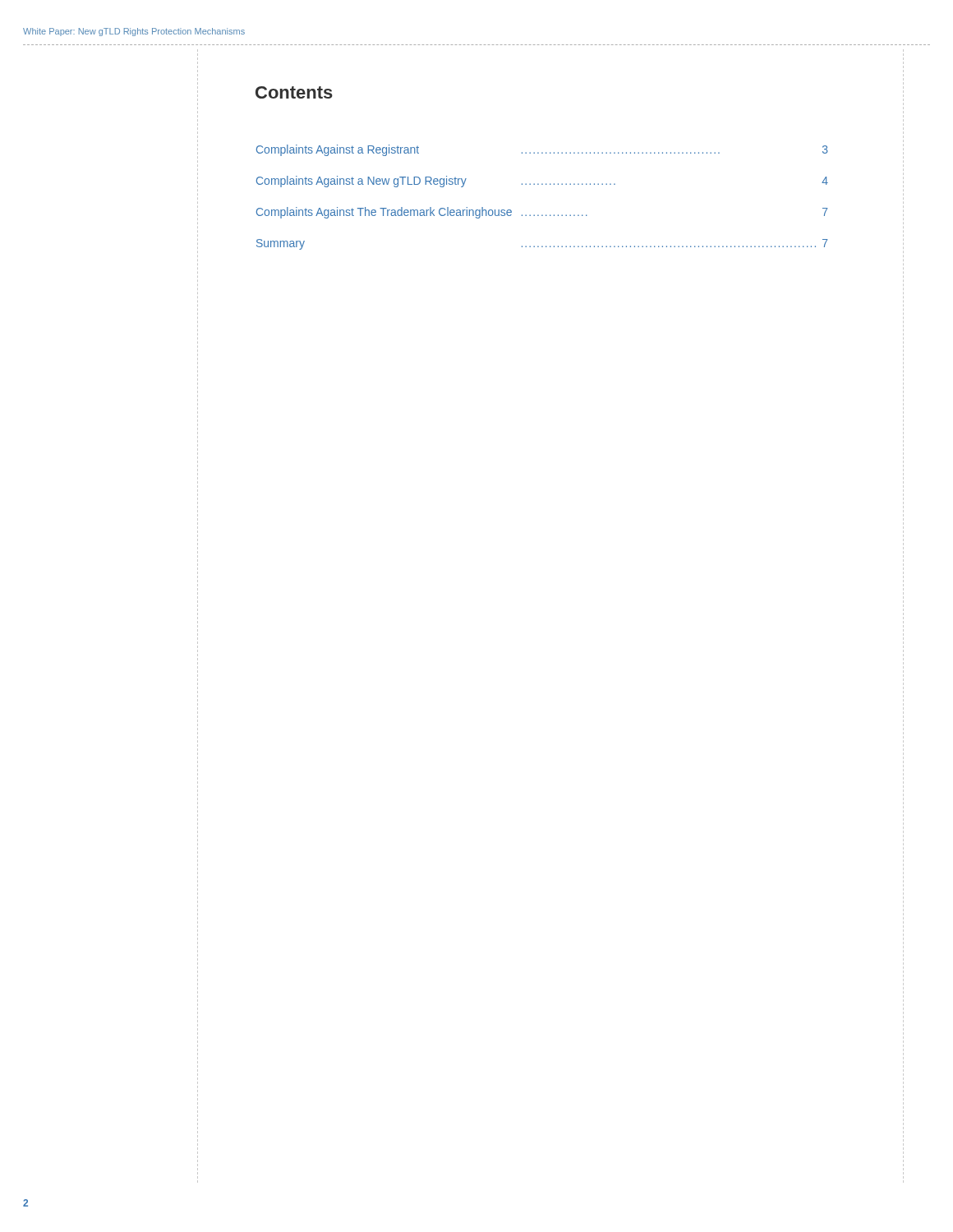Screen dimensions: 1232x953
Task: Find the list item that reads "Complaints Against The Trademark Clearinghouse"
Action: (x=384, y=212)
